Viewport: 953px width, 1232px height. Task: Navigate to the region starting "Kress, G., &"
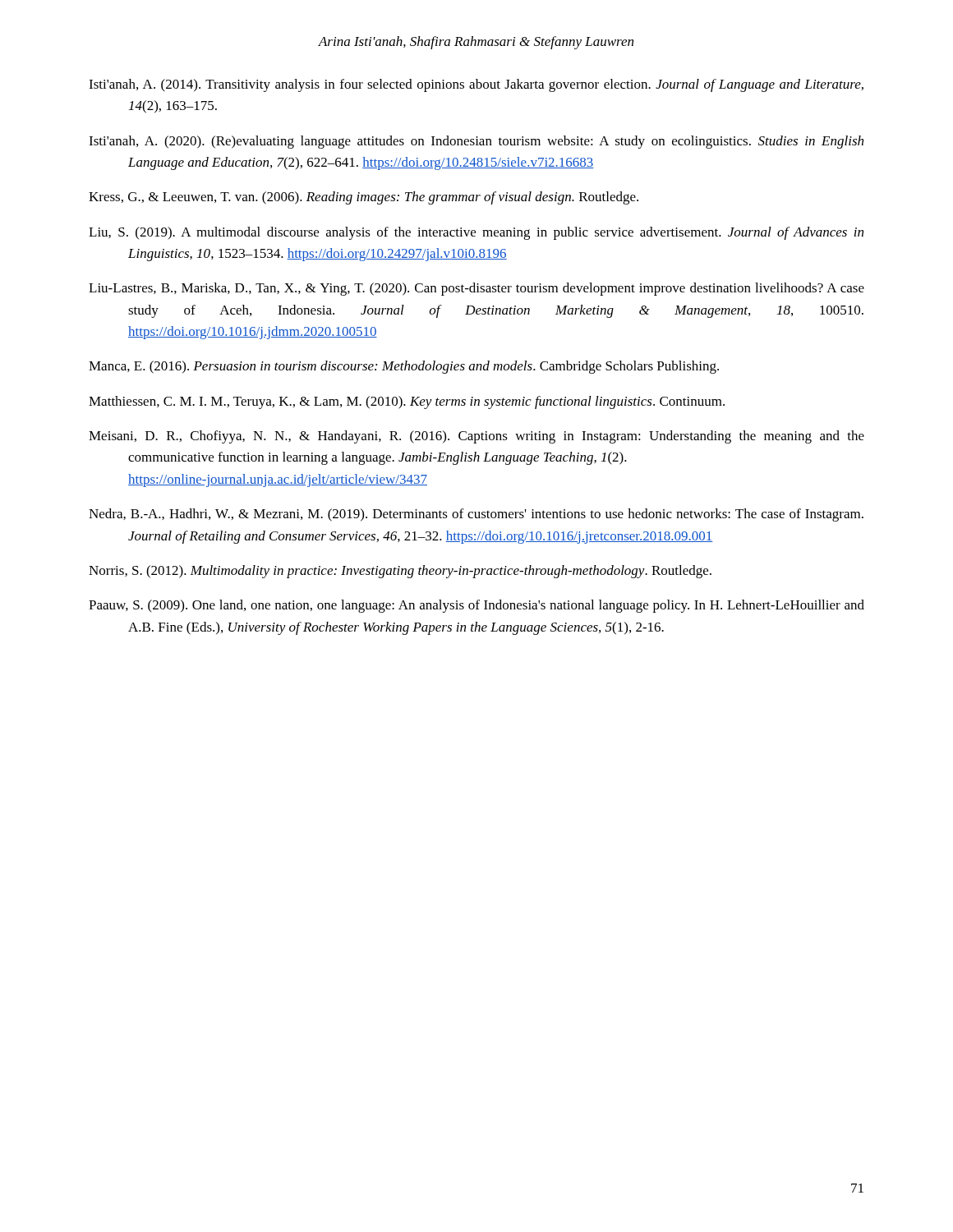(x=364, y=197)
